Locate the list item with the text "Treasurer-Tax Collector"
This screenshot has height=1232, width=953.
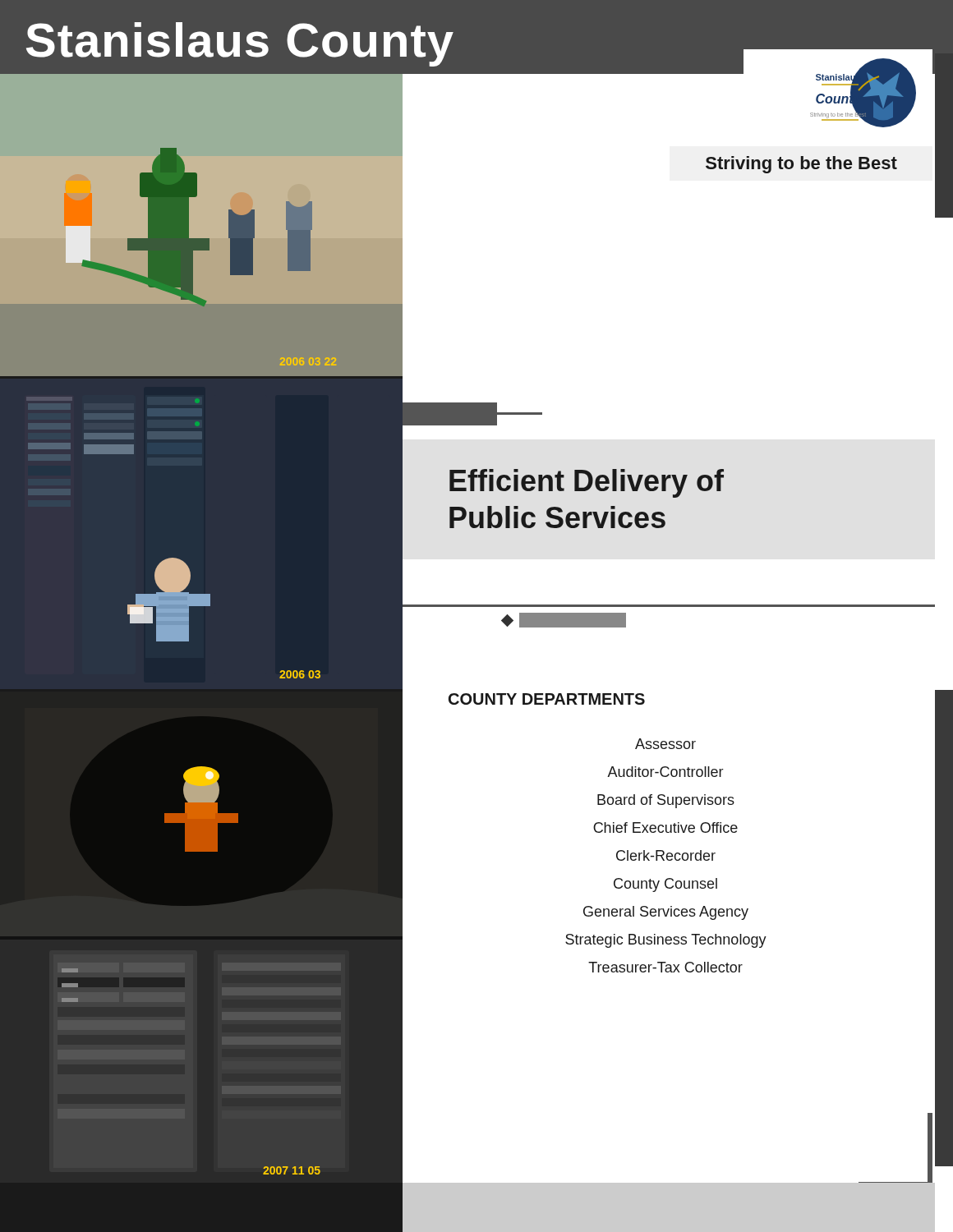click(x=665, y=968)
